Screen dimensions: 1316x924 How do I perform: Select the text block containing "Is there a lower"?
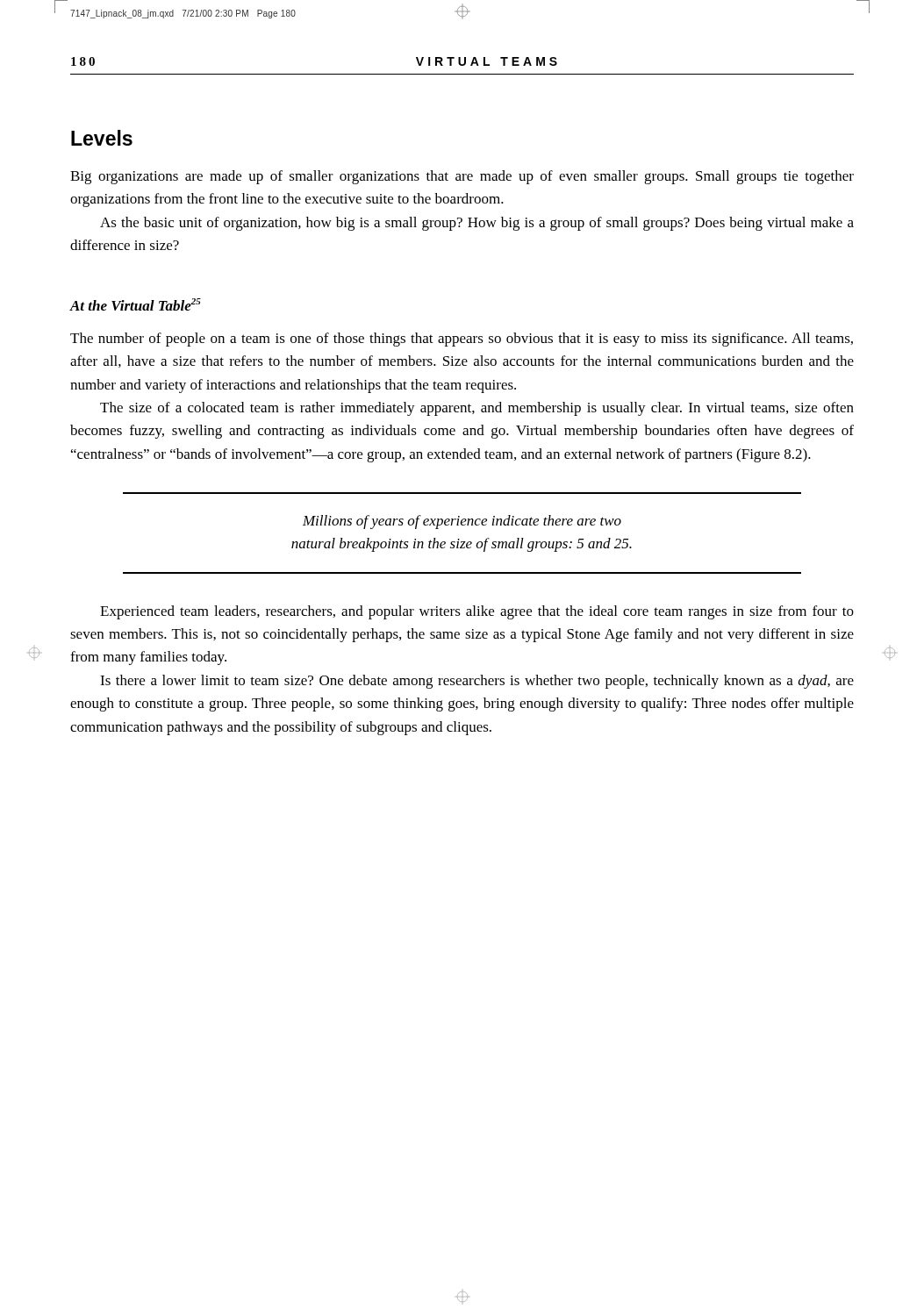click(462, 703)
